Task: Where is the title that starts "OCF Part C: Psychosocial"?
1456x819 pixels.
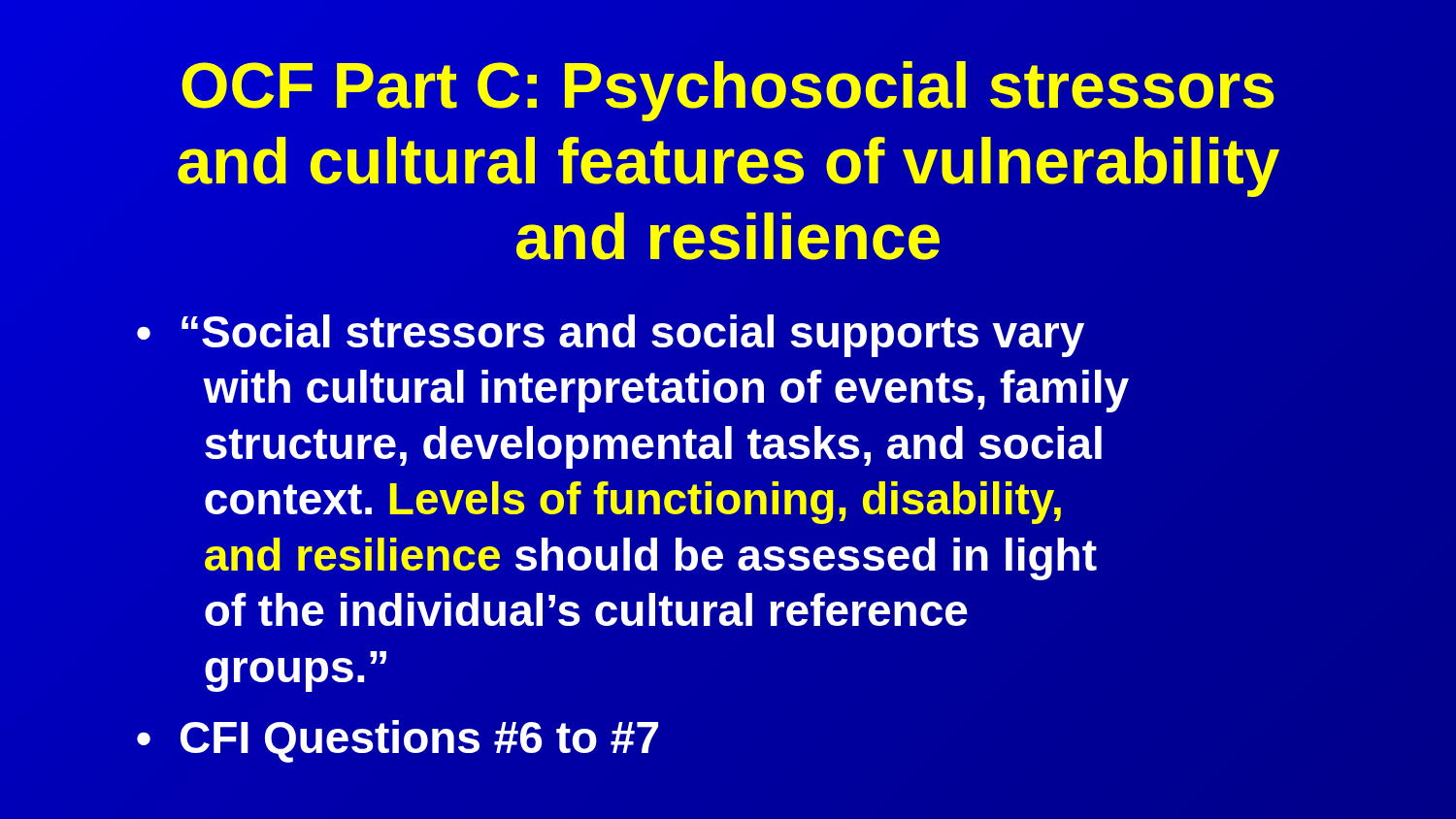Action: click(728, 161)
